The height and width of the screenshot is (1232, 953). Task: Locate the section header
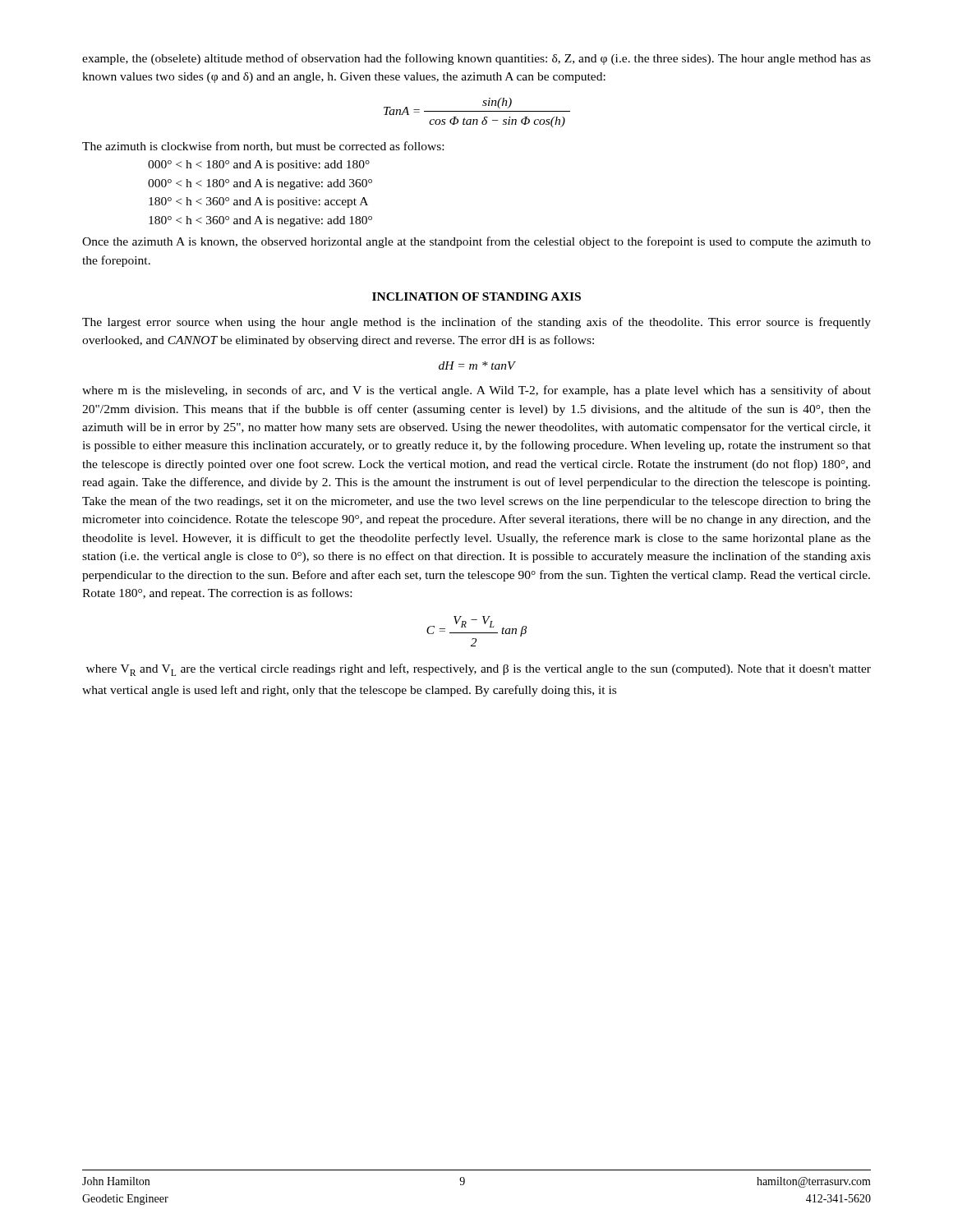[x=476, y=296]
